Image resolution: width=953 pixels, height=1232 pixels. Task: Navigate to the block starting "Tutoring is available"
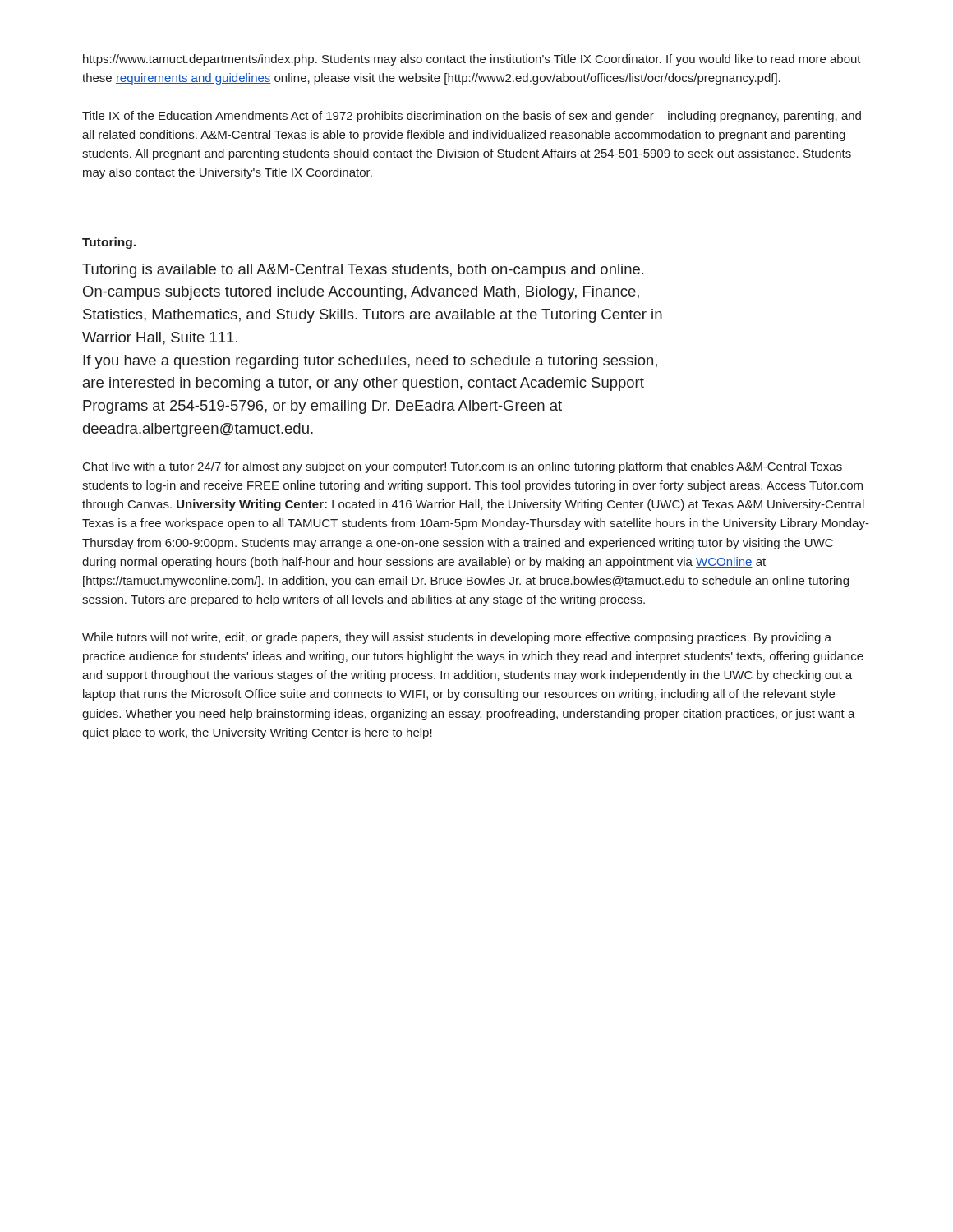[x=372, y=303]
